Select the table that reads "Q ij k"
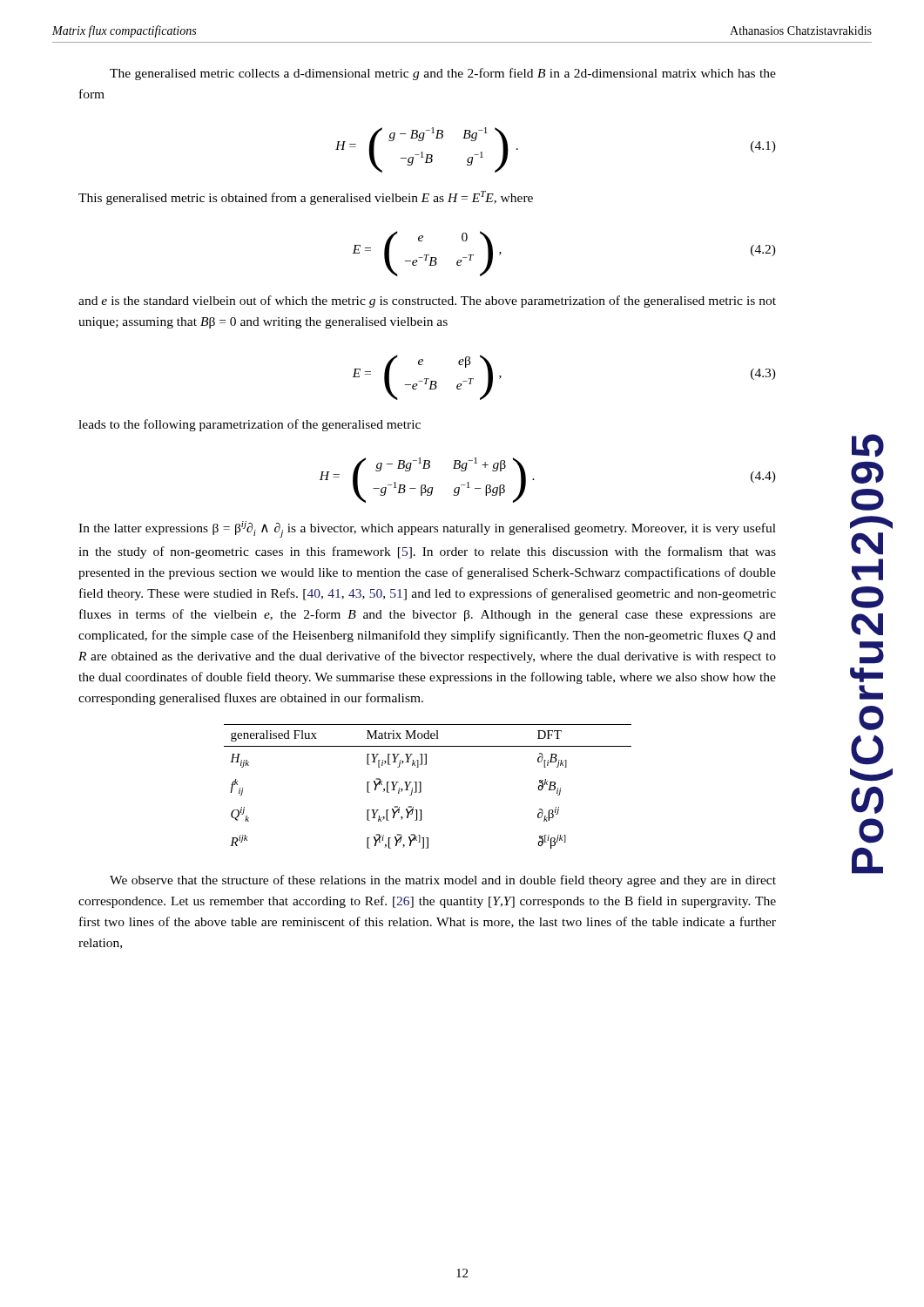The width and height of the screenshot is (924, 1307). tap(427, 789)
